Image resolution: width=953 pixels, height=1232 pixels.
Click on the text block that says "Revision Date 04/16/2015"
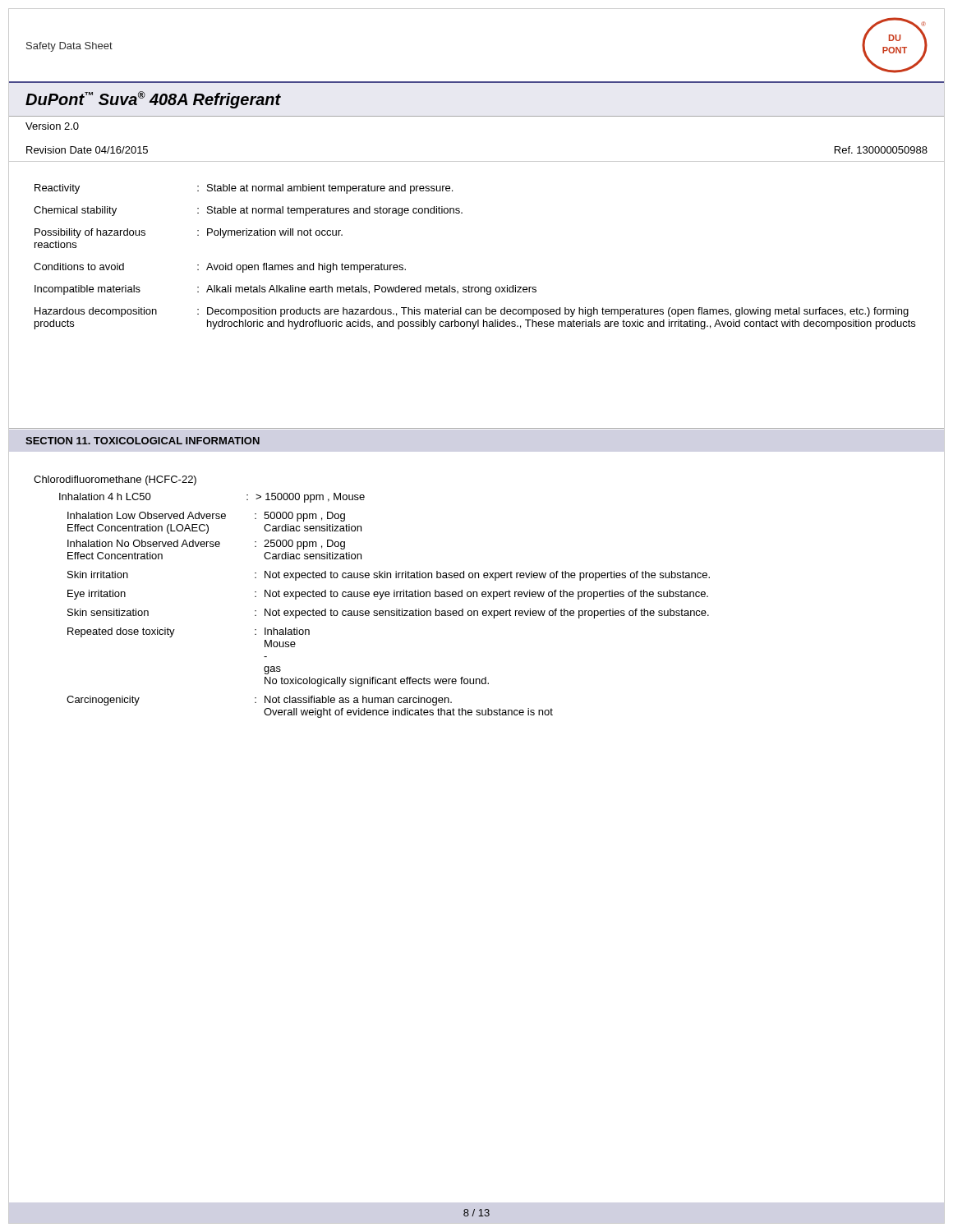(476, 150)
